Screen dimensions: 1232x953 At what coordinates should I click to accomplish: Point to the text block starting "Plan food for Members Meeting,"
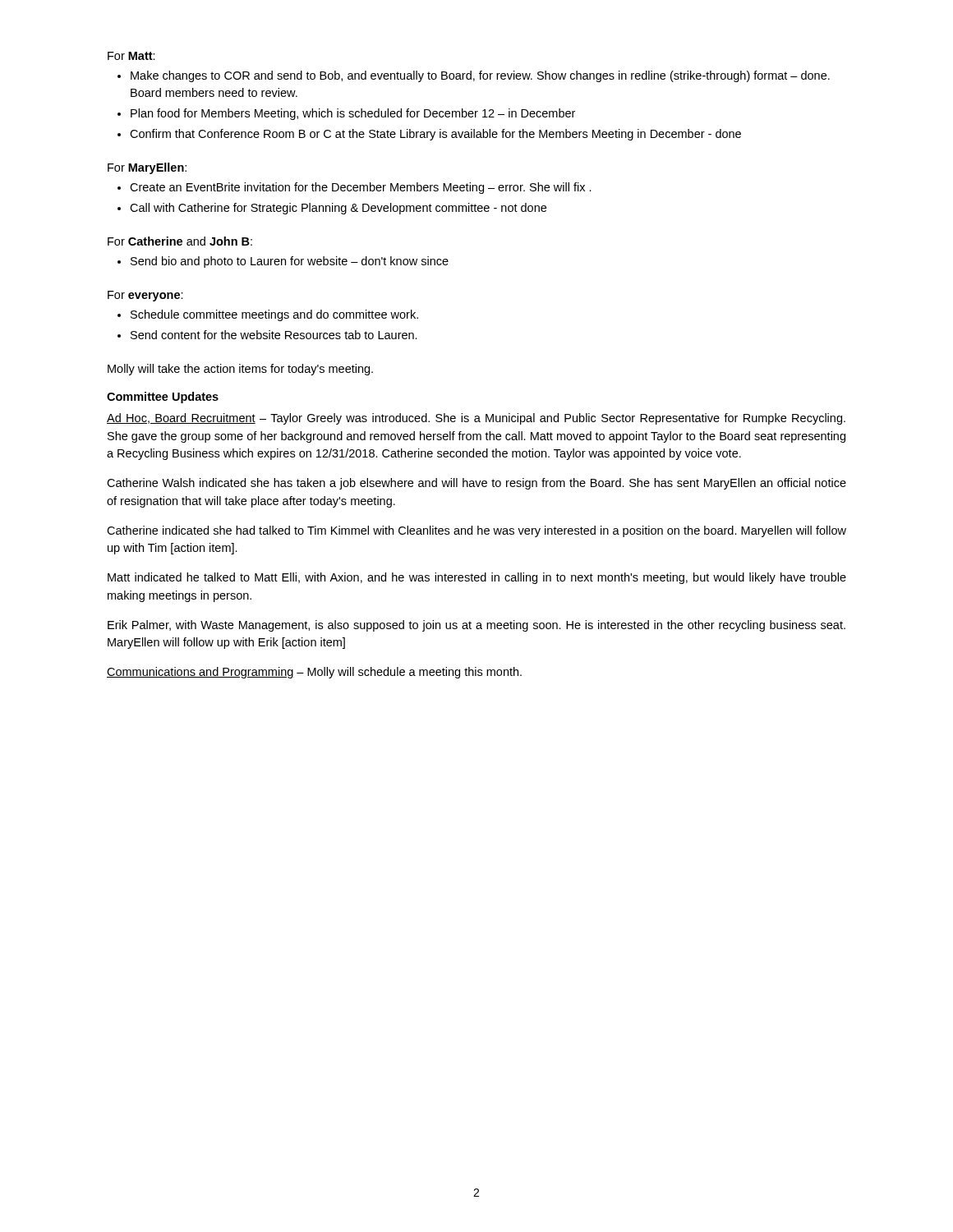[x=353, y=113]
